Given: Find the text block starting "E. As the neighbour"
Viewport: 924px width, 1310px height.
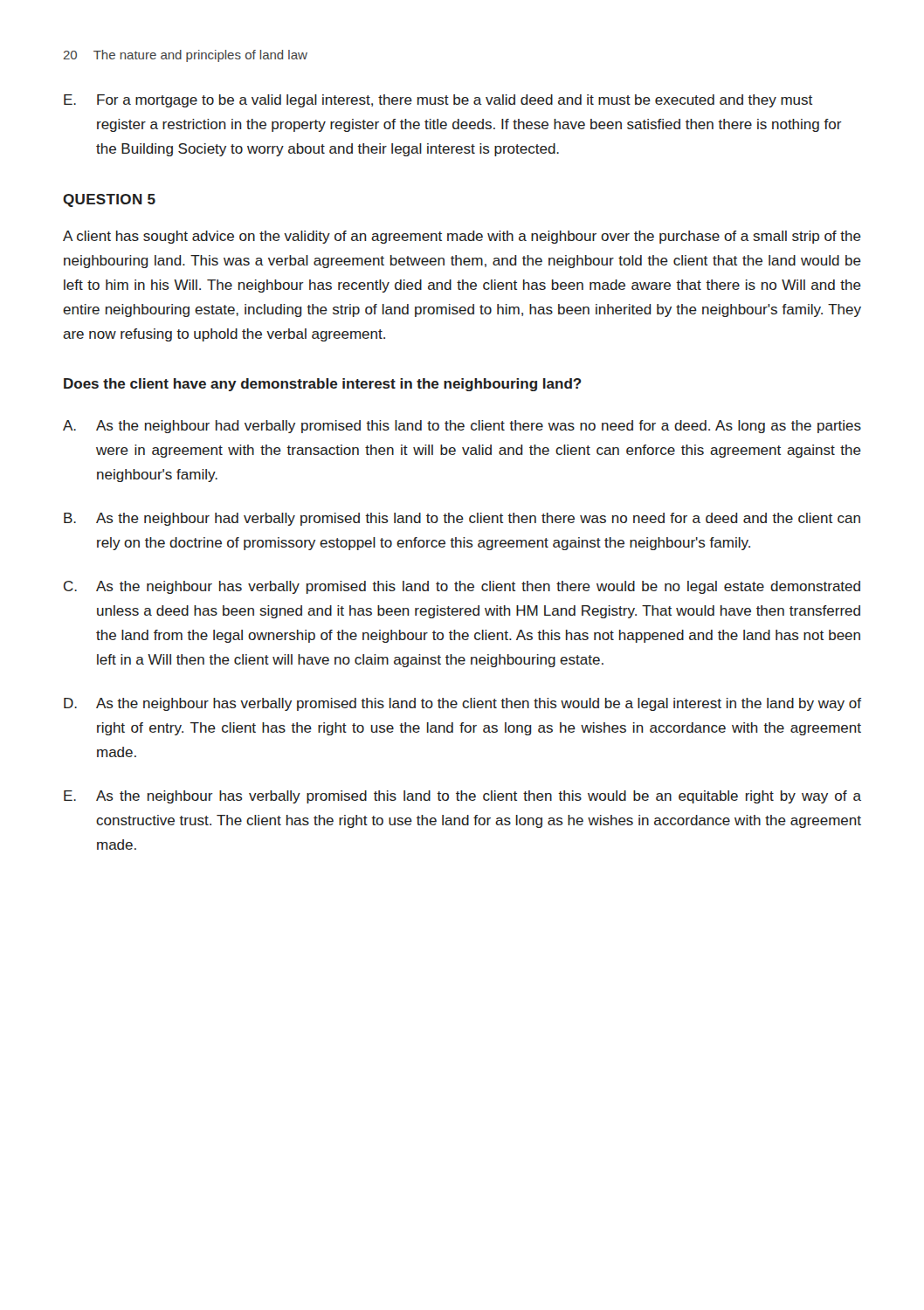Looking at the screenshot, I should pyautogui.click(x=462, y=821).
